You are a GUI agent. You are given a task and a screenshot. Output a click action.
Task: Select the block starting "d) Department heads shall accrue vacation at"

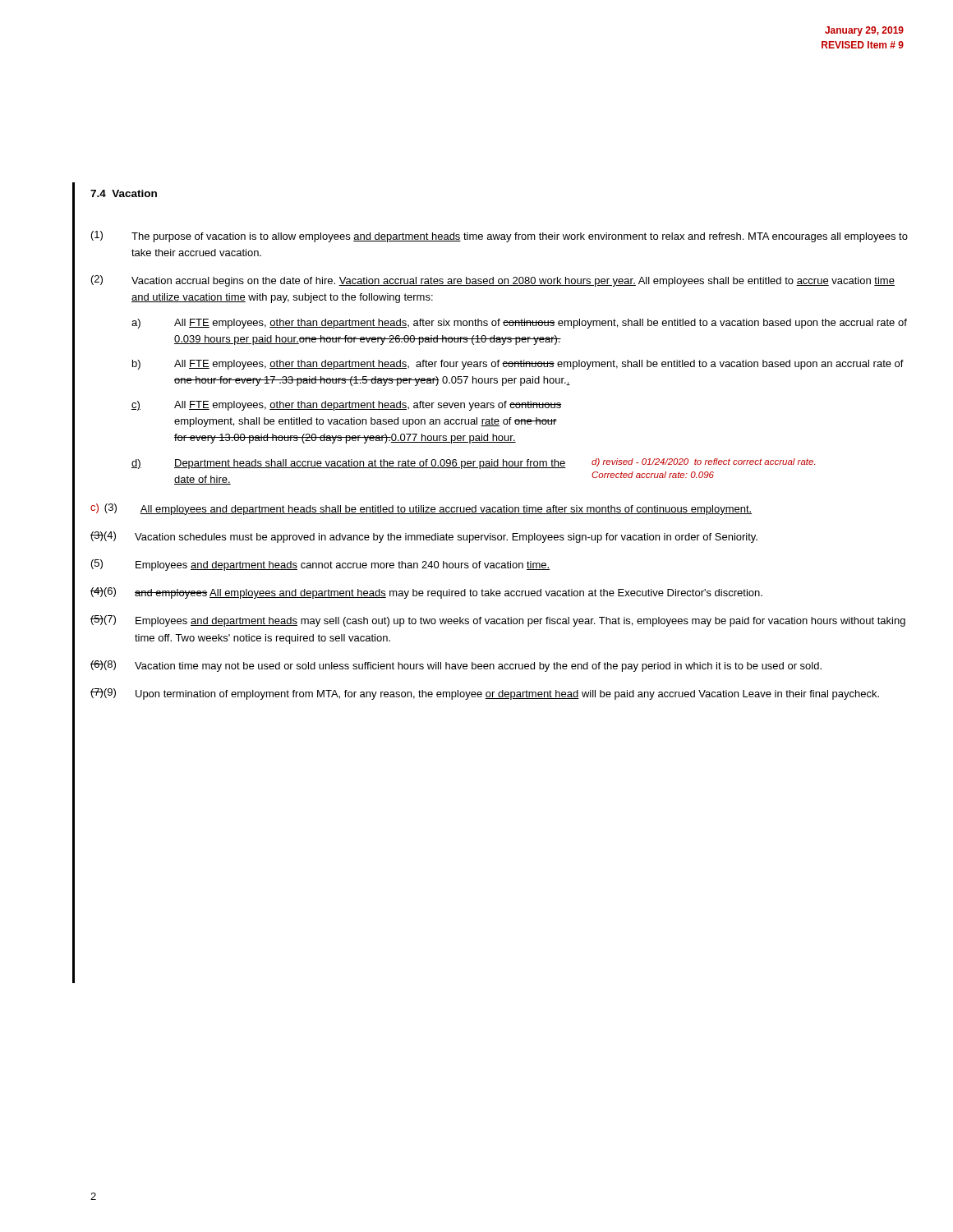350,471
